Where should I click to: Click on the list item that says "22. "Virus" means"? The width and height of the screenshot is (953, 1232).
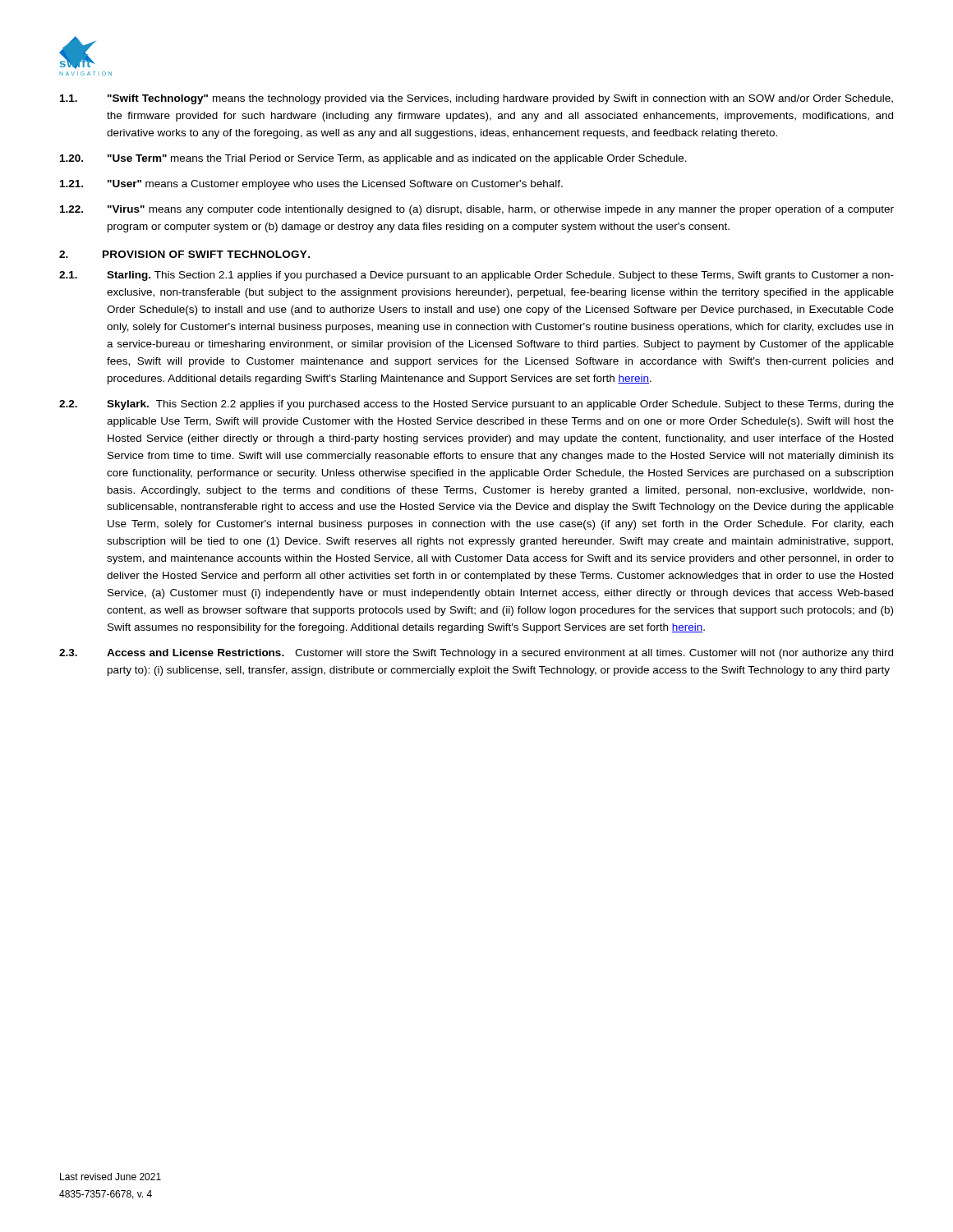point(476,218)
